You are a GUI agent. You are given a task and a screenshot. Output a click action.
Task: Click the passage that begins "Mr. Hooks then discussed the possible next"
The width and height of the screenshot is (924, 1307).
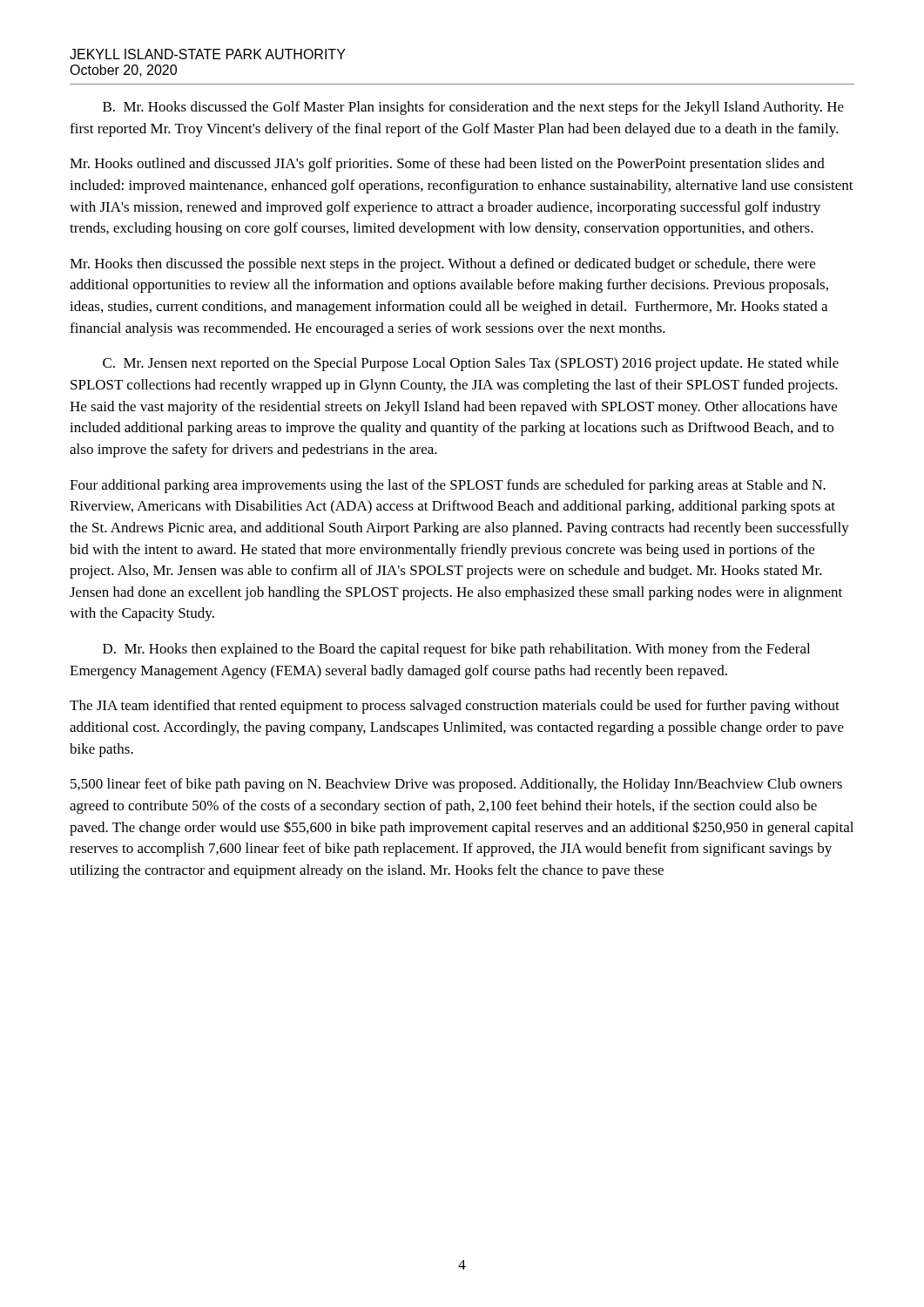[x=449, y=296]
